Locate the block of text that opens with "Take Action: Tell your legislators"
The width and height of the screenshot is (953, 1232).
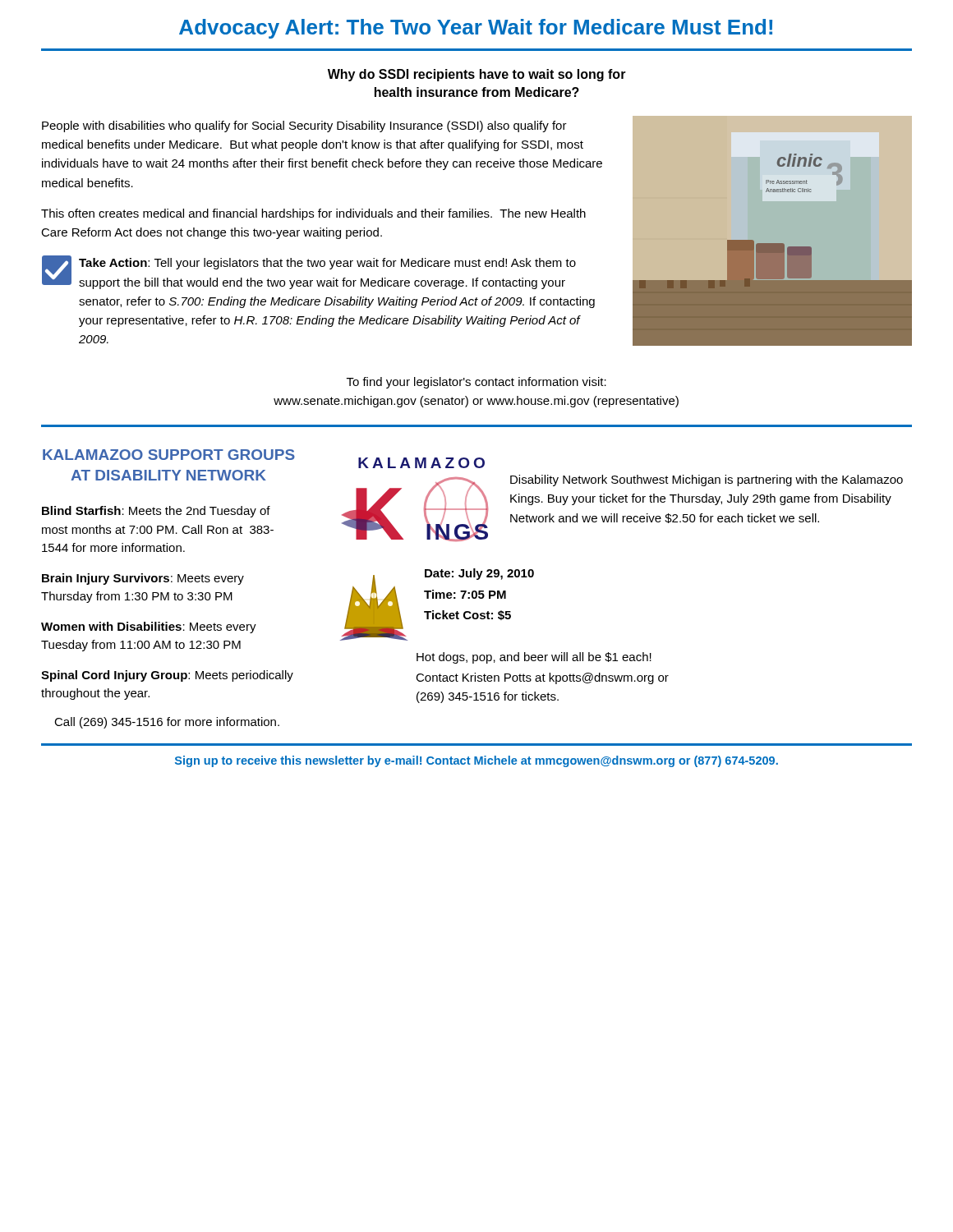tap(324, 301)
